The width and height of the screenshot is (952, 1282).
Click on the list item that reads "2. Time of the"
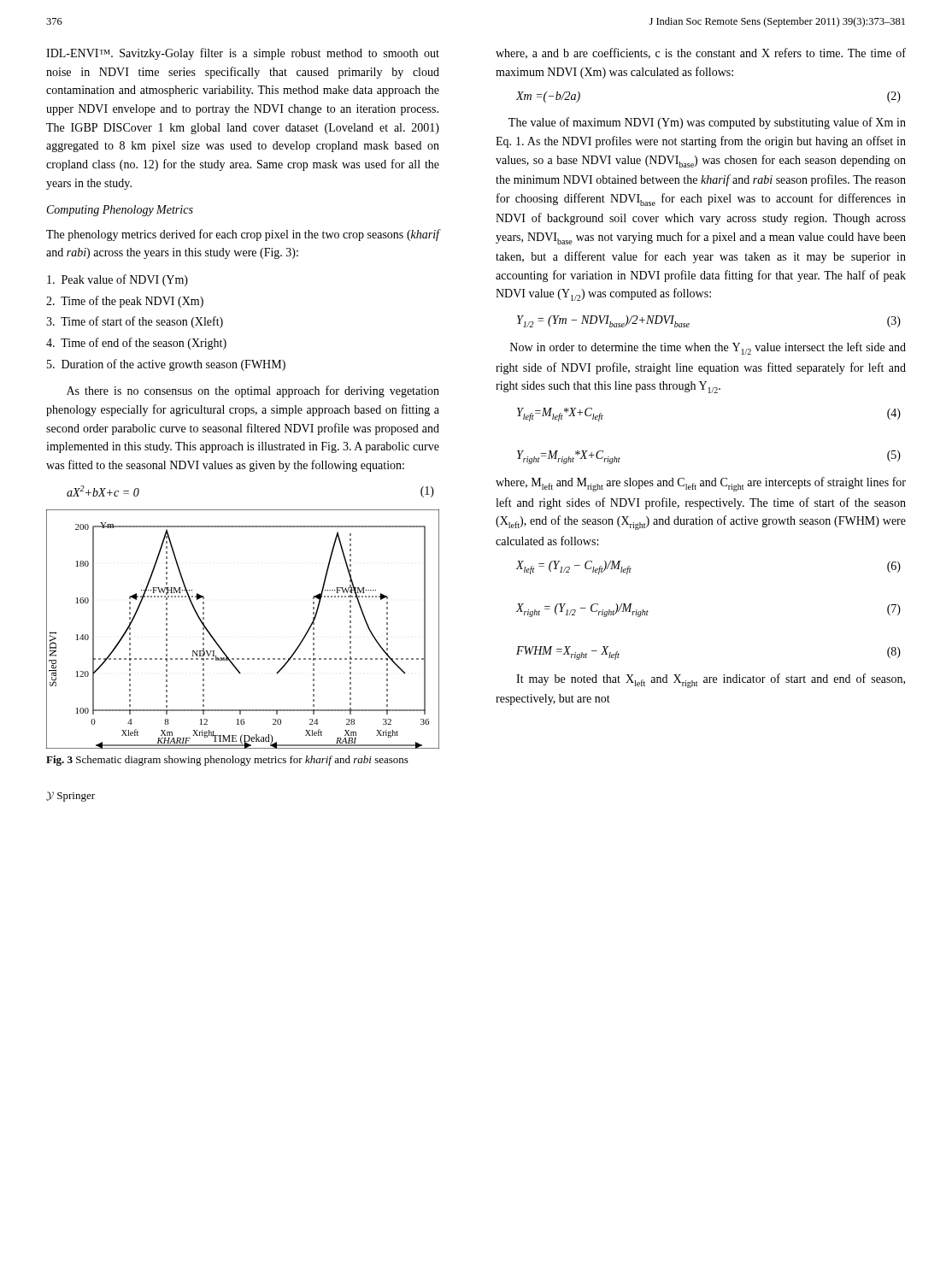(x=125, y=301)
